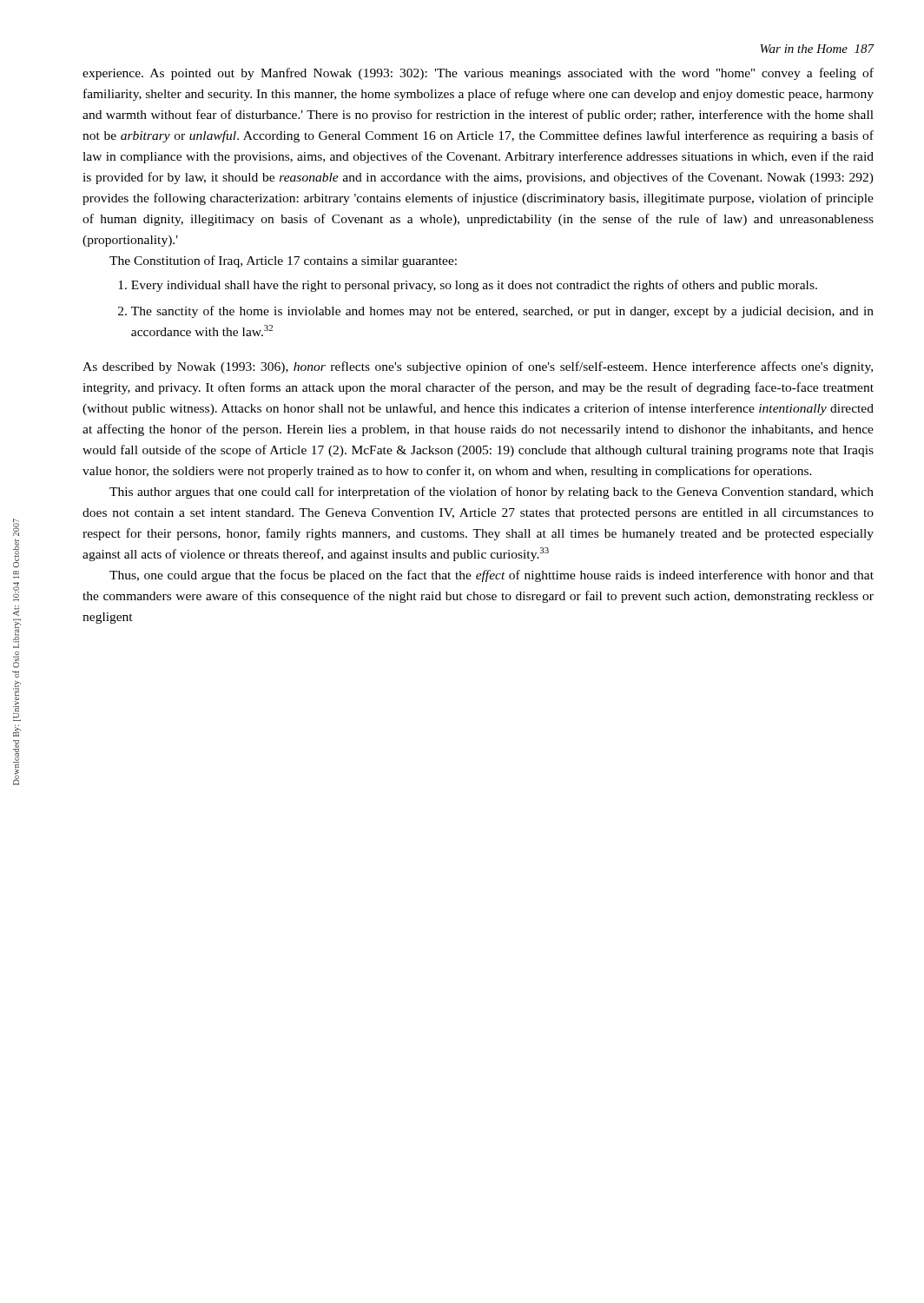Select the text block starting "Every individual shall have"
924x1303 pixels.
[x=492, y=285]
